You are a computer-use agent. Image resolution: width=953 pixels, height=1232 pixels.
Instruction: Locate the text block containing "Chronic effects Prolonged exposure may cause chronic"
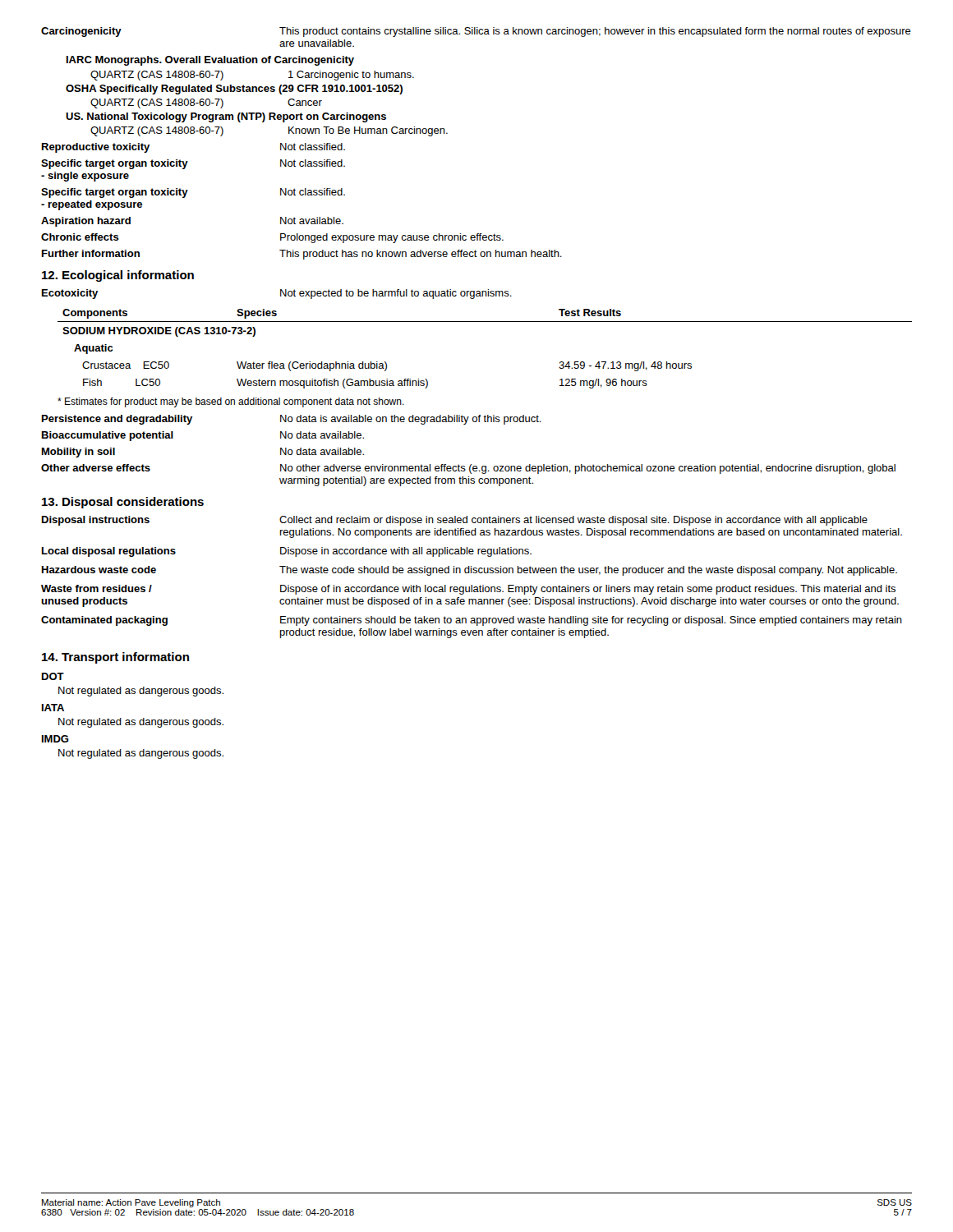click(476, 237)
